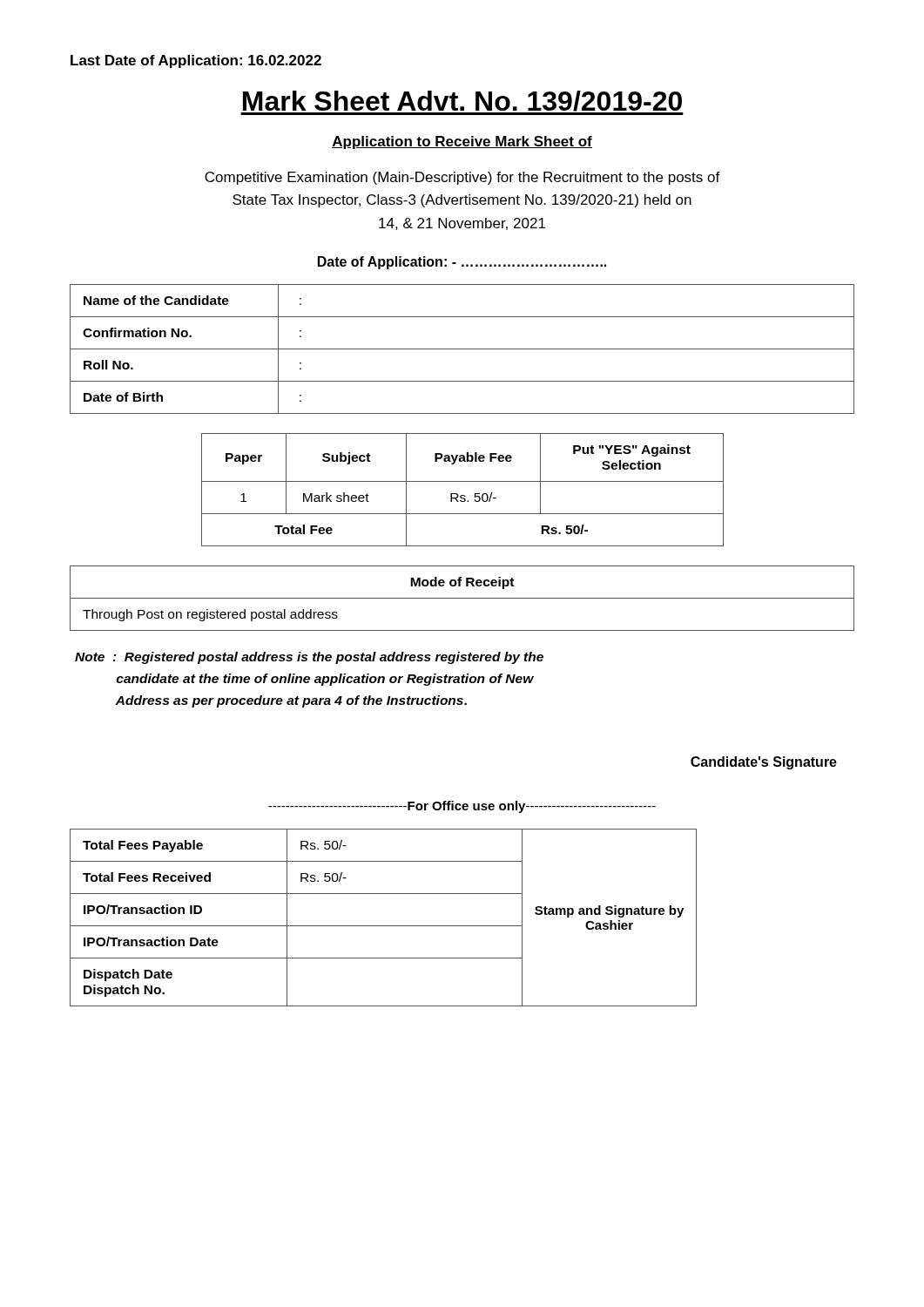Screen dimensions: 1307x924
Task: Click on the table containing "Mark sheet"
Action: (462, 490)
